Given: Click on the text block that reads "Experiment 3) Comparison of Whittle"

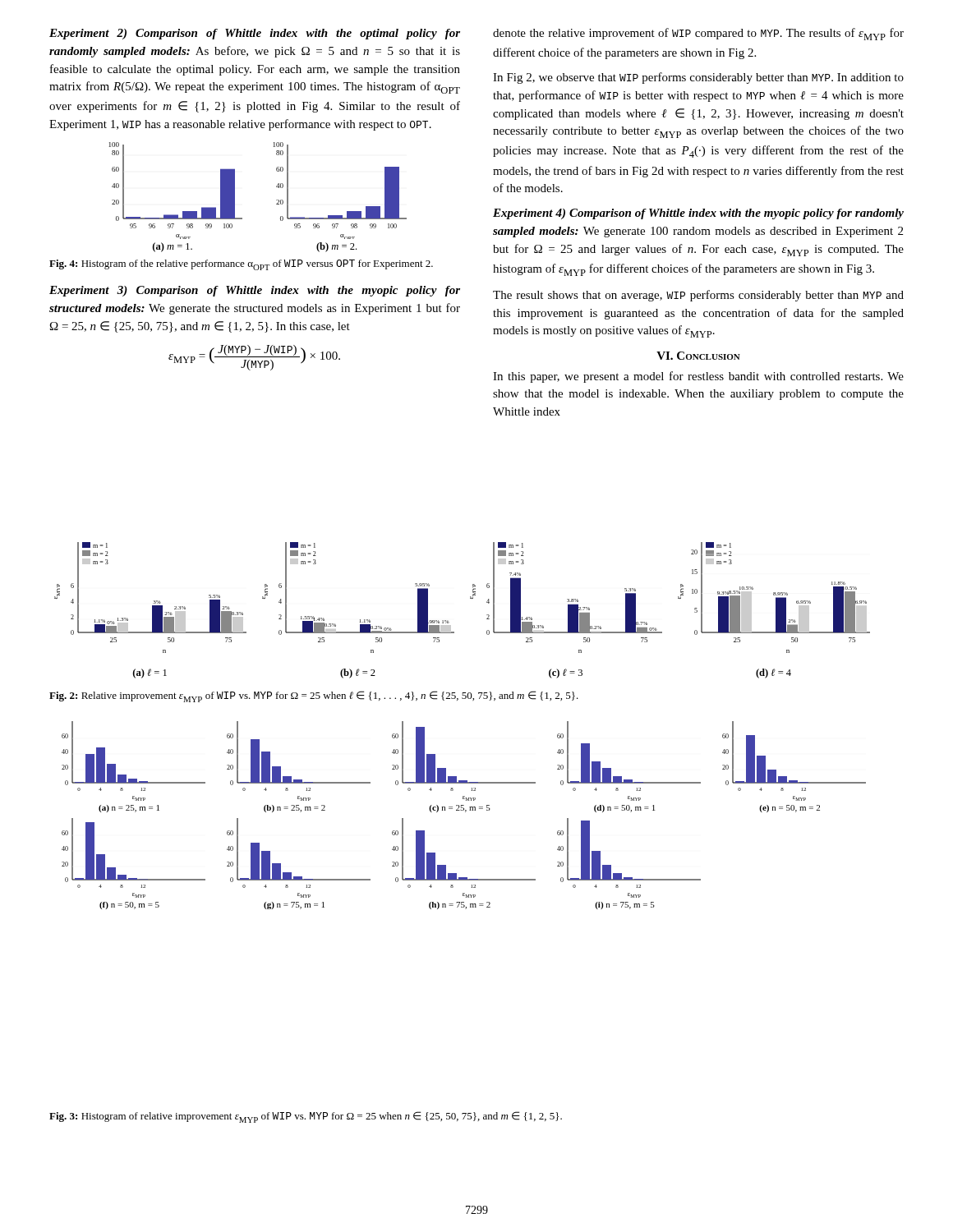Looking at the screenshot, I should (x=255, y=309).
